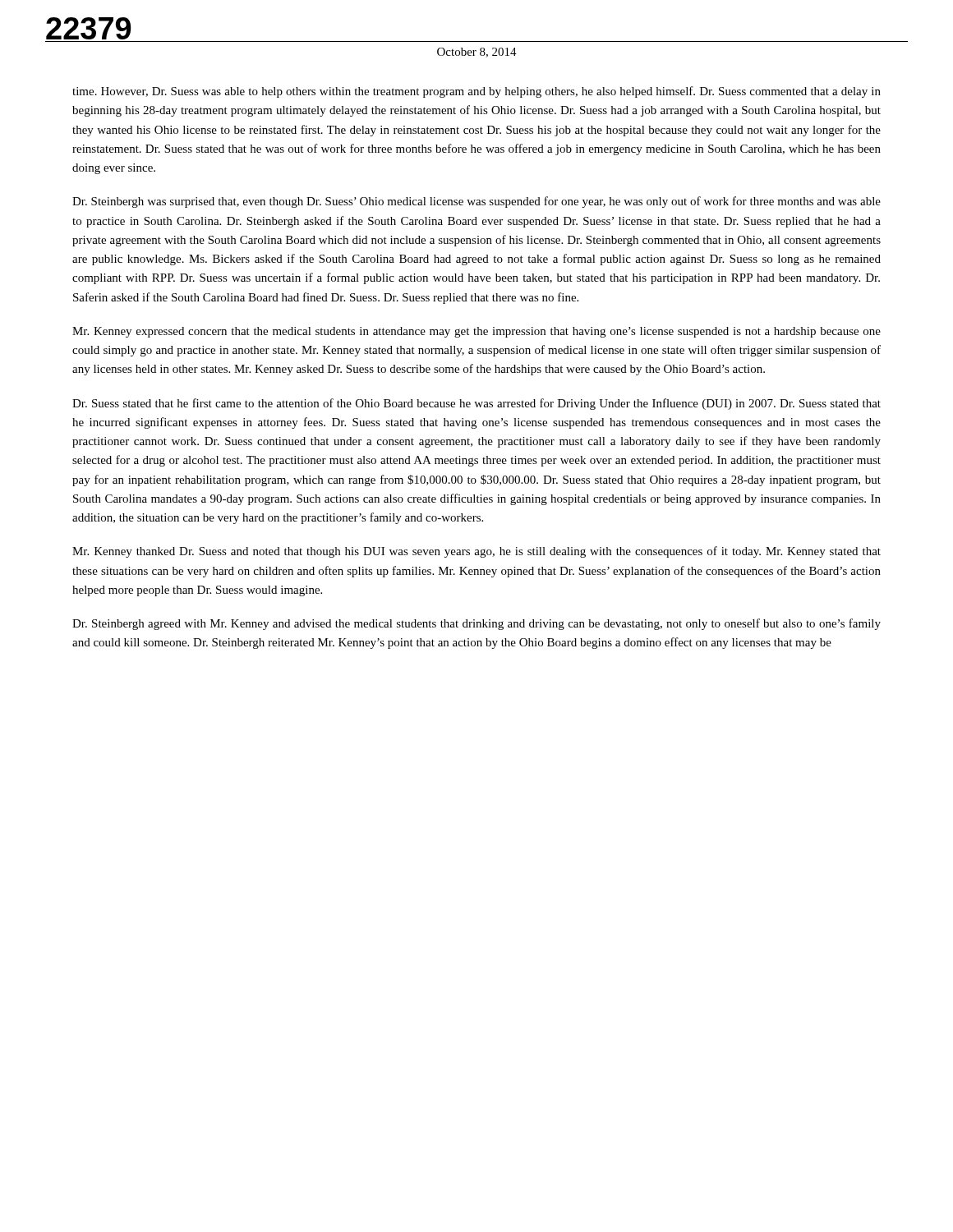The image size is (953, 1232).
Task: Find the block on this page that starts "Mr. Kenney thanked Dr."
Action: (476, 570)
